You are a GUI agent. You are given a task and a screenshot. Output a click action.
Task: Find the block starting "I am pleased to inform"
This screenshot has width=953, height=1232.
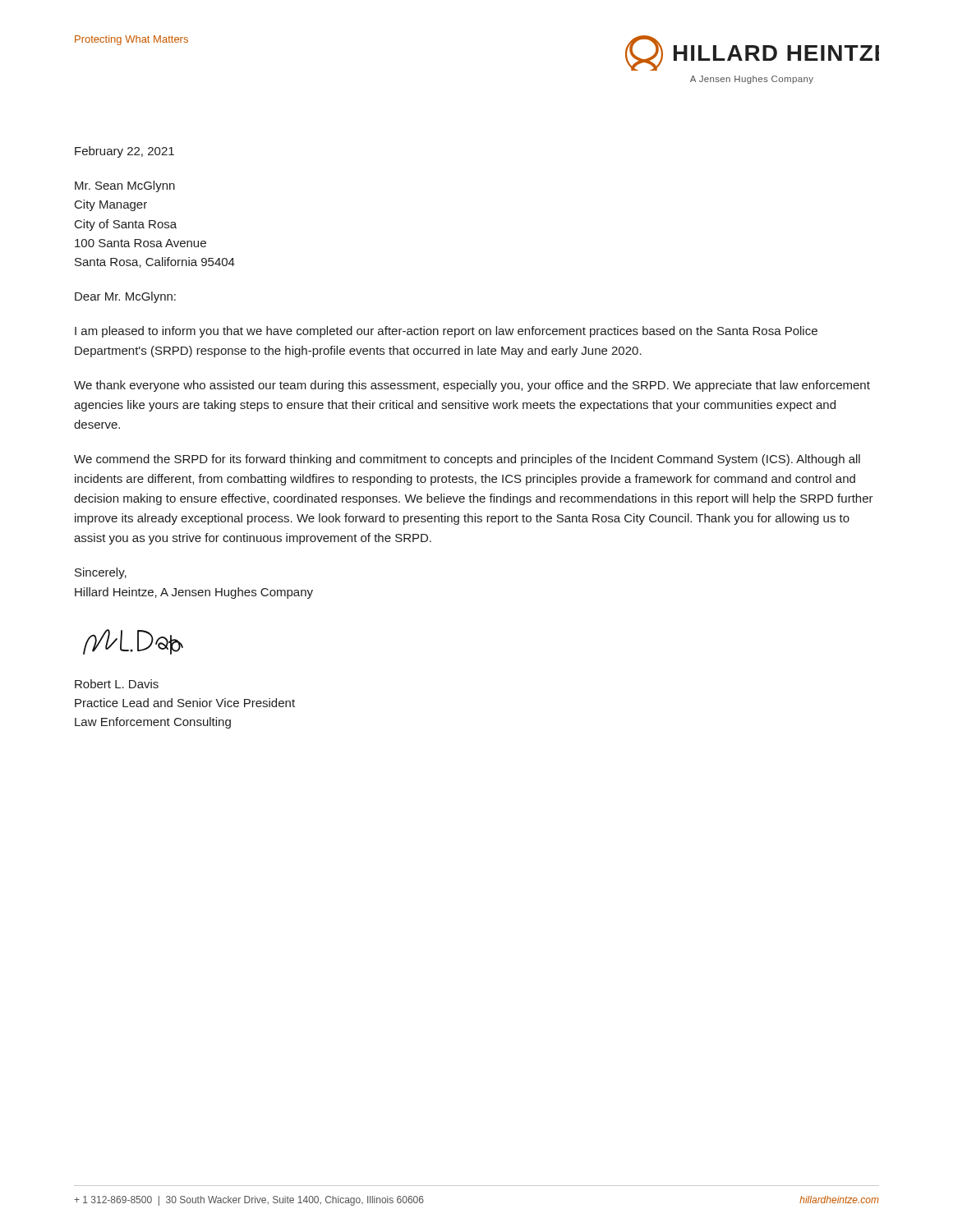(x=446, y=341)
